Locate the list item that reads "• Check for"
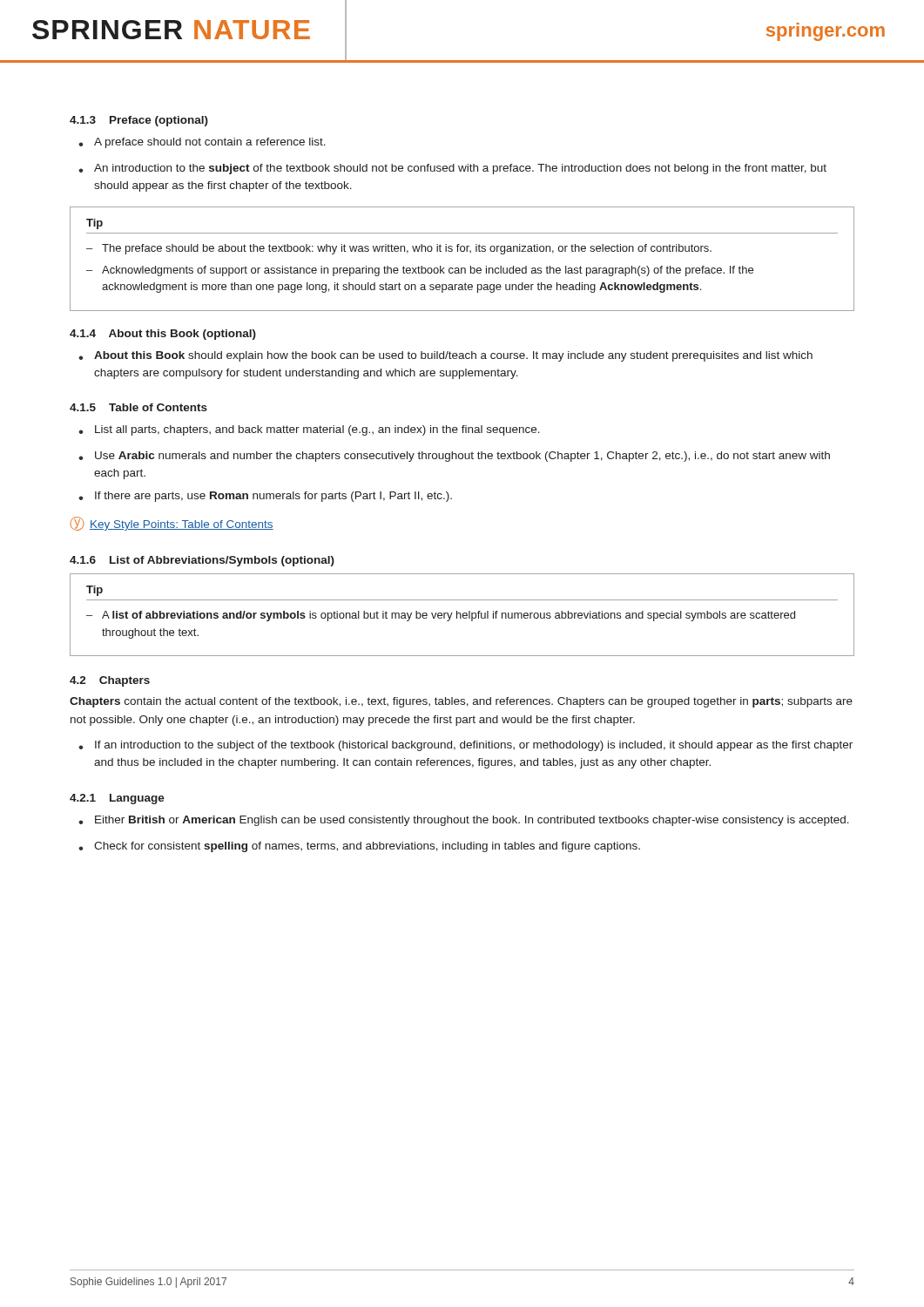Image resolution: width=924 pixels, height=1307 pixels. click(466, 848)
